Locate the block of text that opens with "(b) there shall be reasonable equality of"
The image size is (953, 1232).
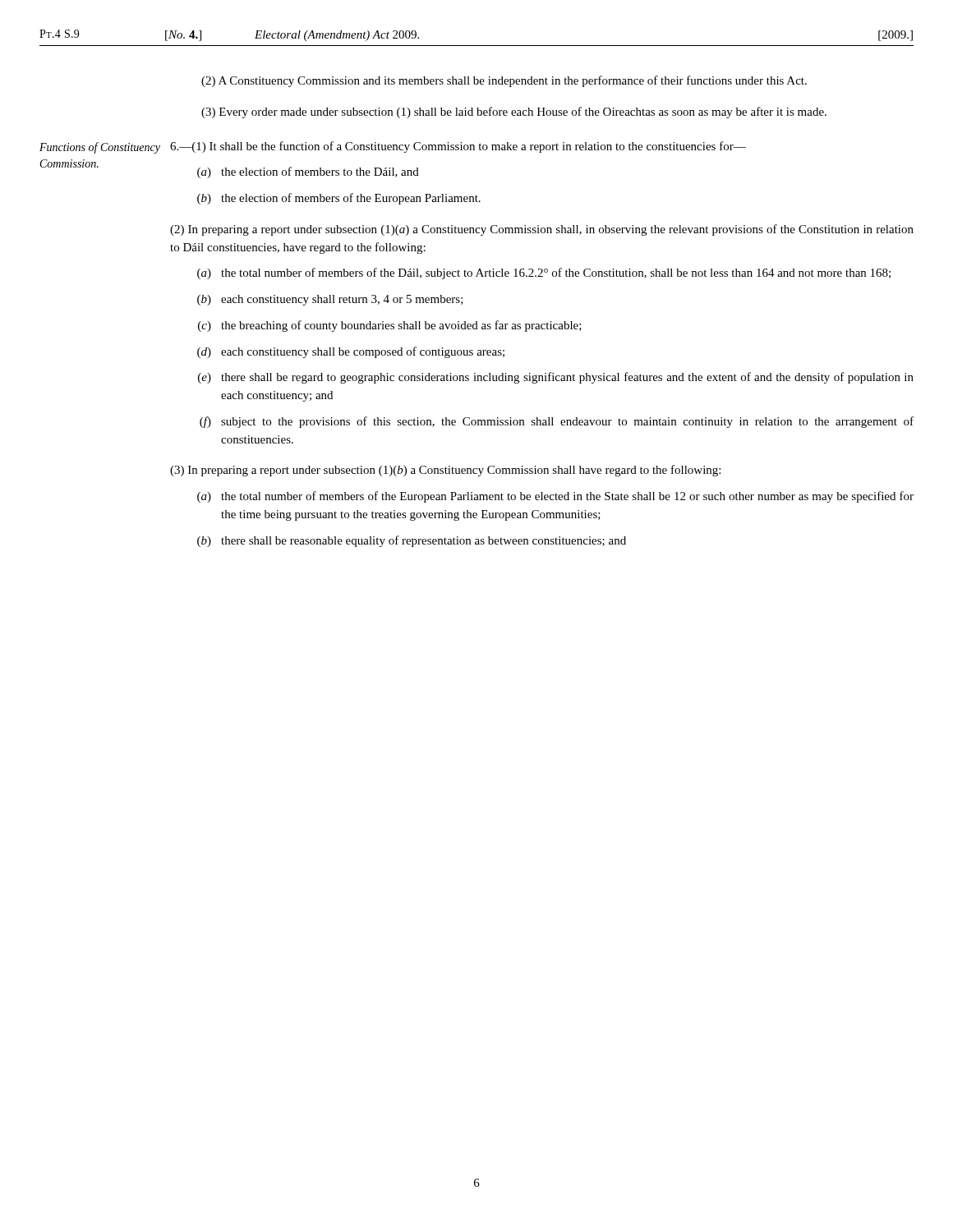point(542,541)
